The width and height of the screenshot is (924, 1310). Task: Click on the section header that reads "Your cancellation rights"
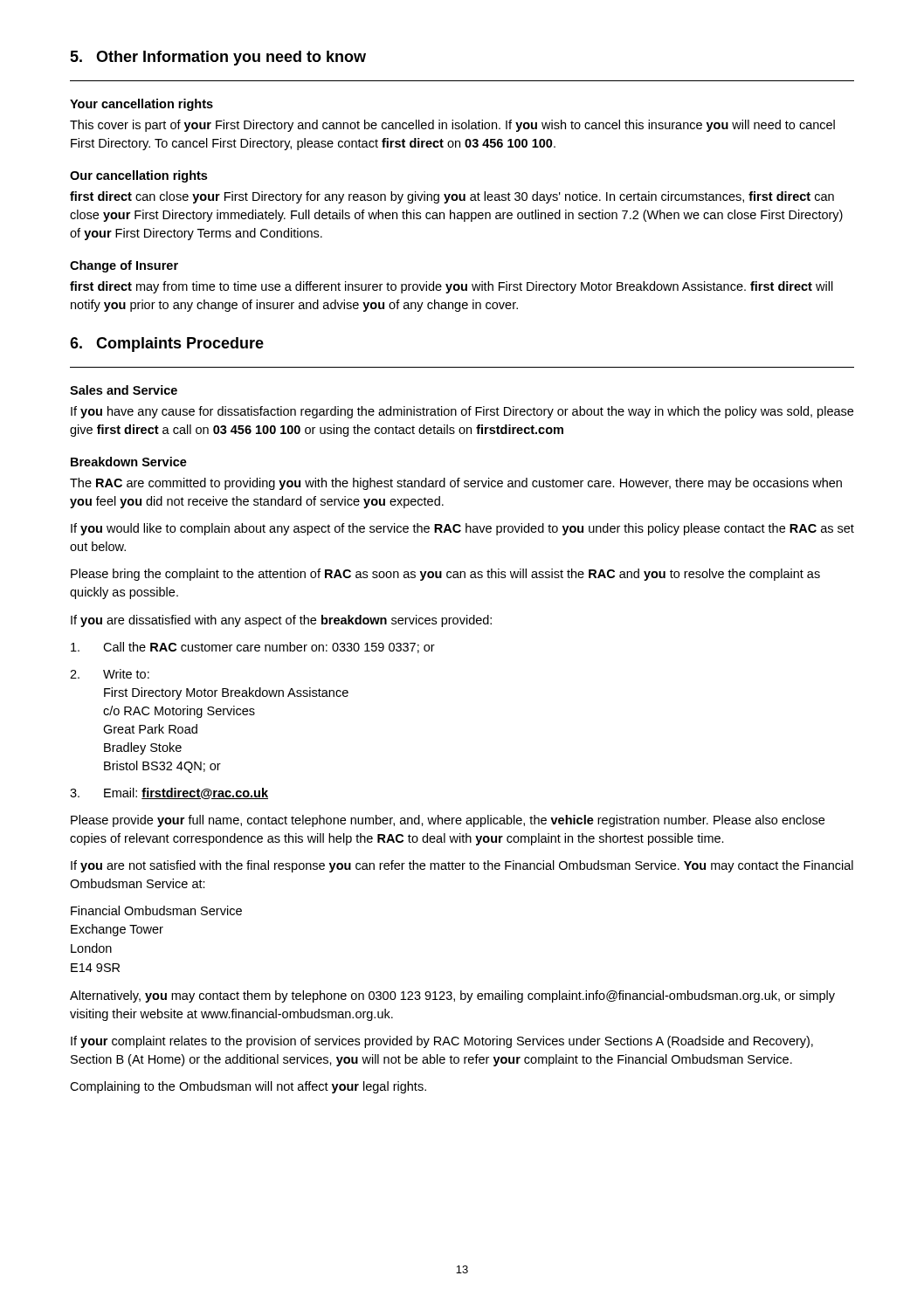[x=142, y=104]
